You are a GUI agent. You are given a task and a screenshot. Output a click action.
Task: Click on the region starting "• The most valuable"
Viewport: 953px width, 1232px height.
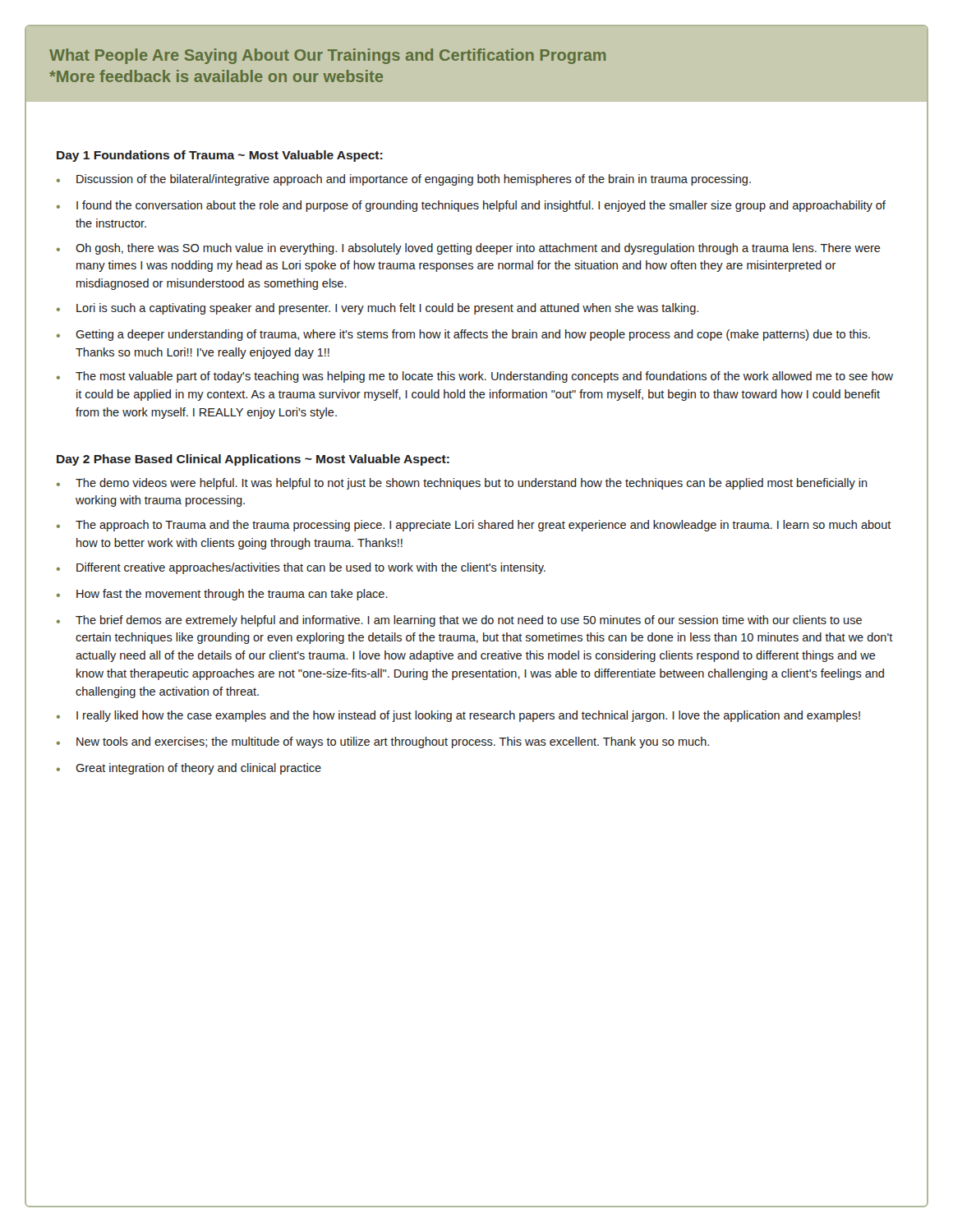click(x=476, y=395)
